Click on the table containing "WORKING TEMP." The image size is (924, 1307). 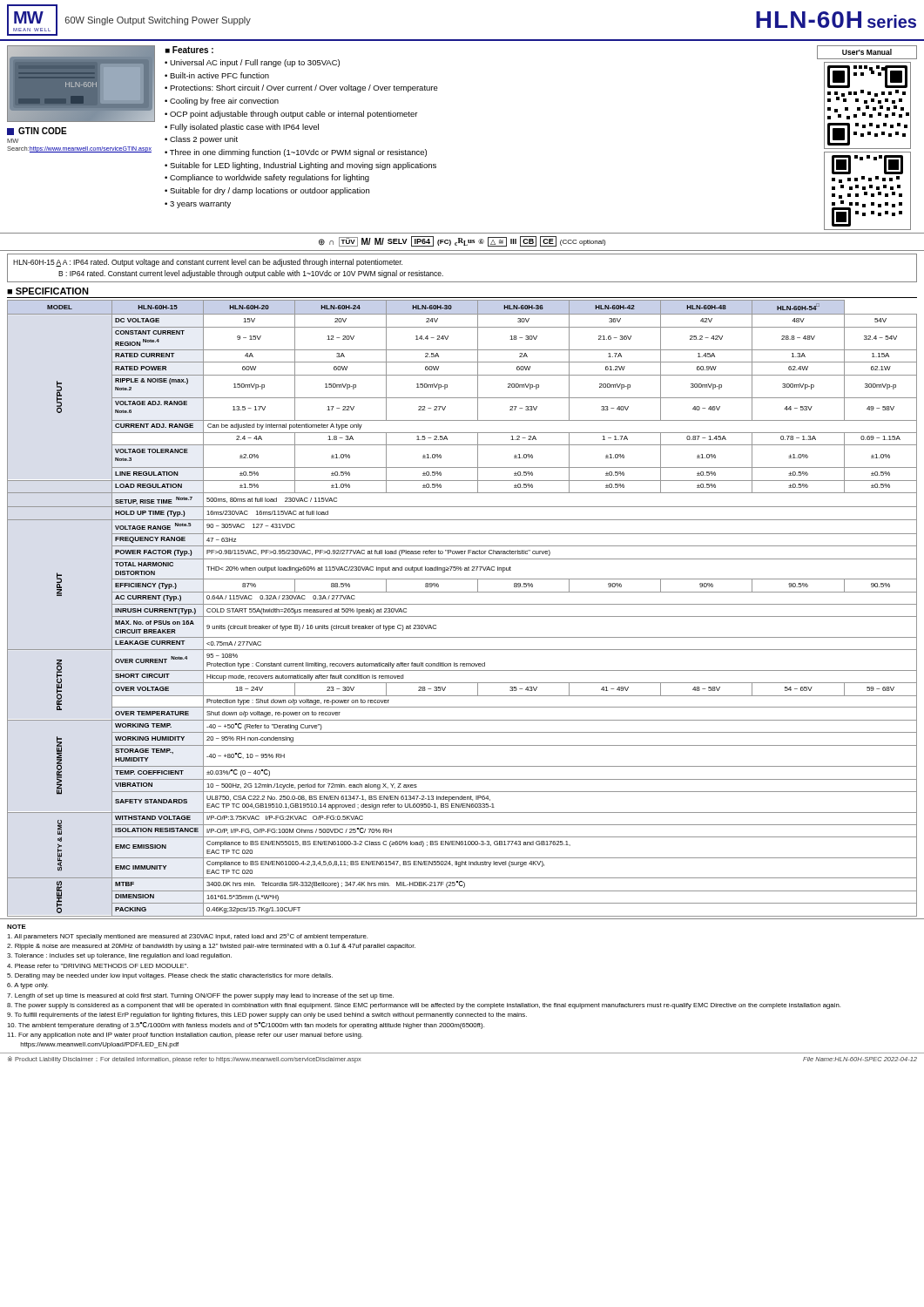pos(462,608)
